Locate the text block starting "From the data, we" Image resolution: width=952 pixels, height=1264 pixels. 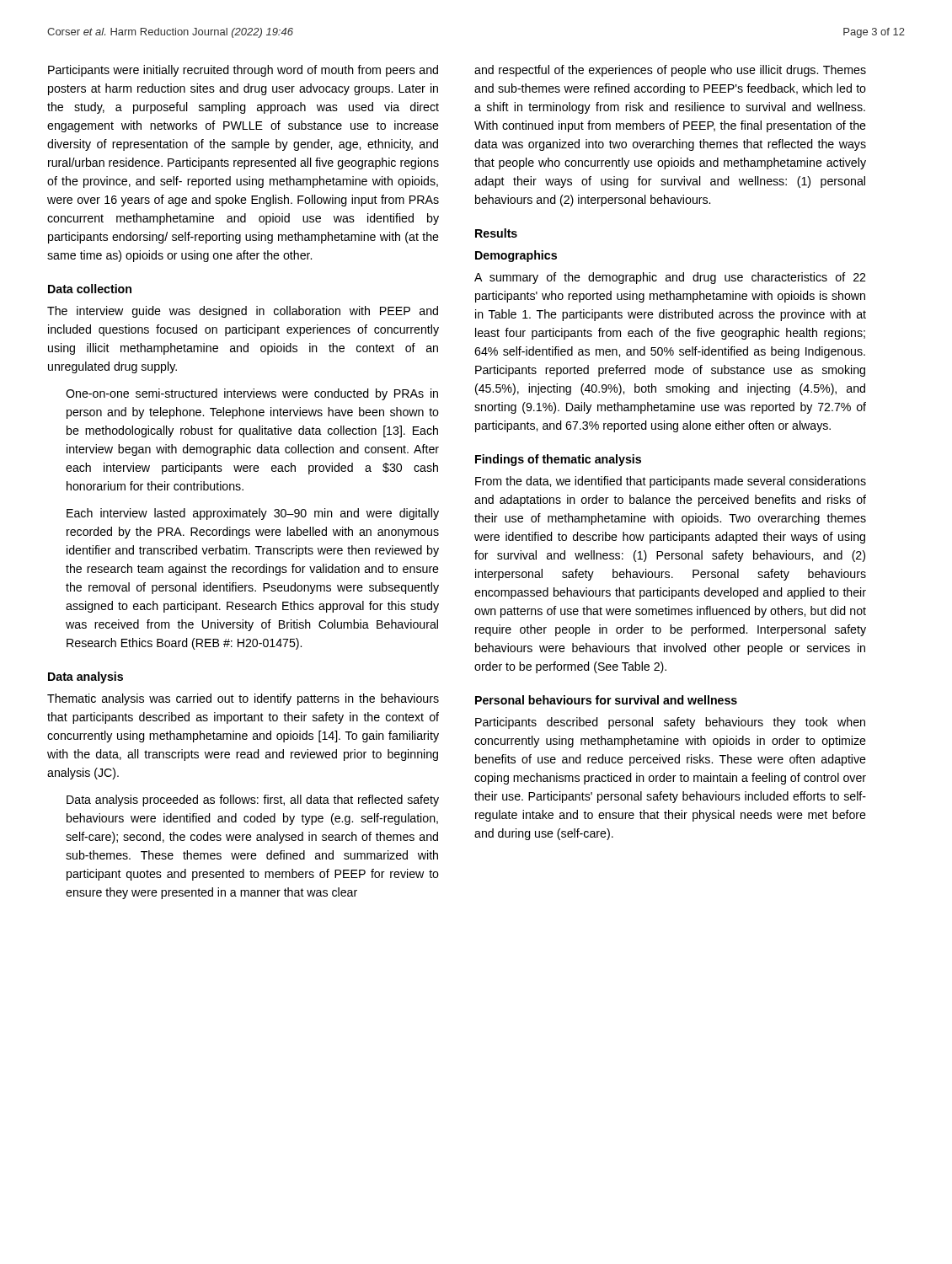(670, 574)
